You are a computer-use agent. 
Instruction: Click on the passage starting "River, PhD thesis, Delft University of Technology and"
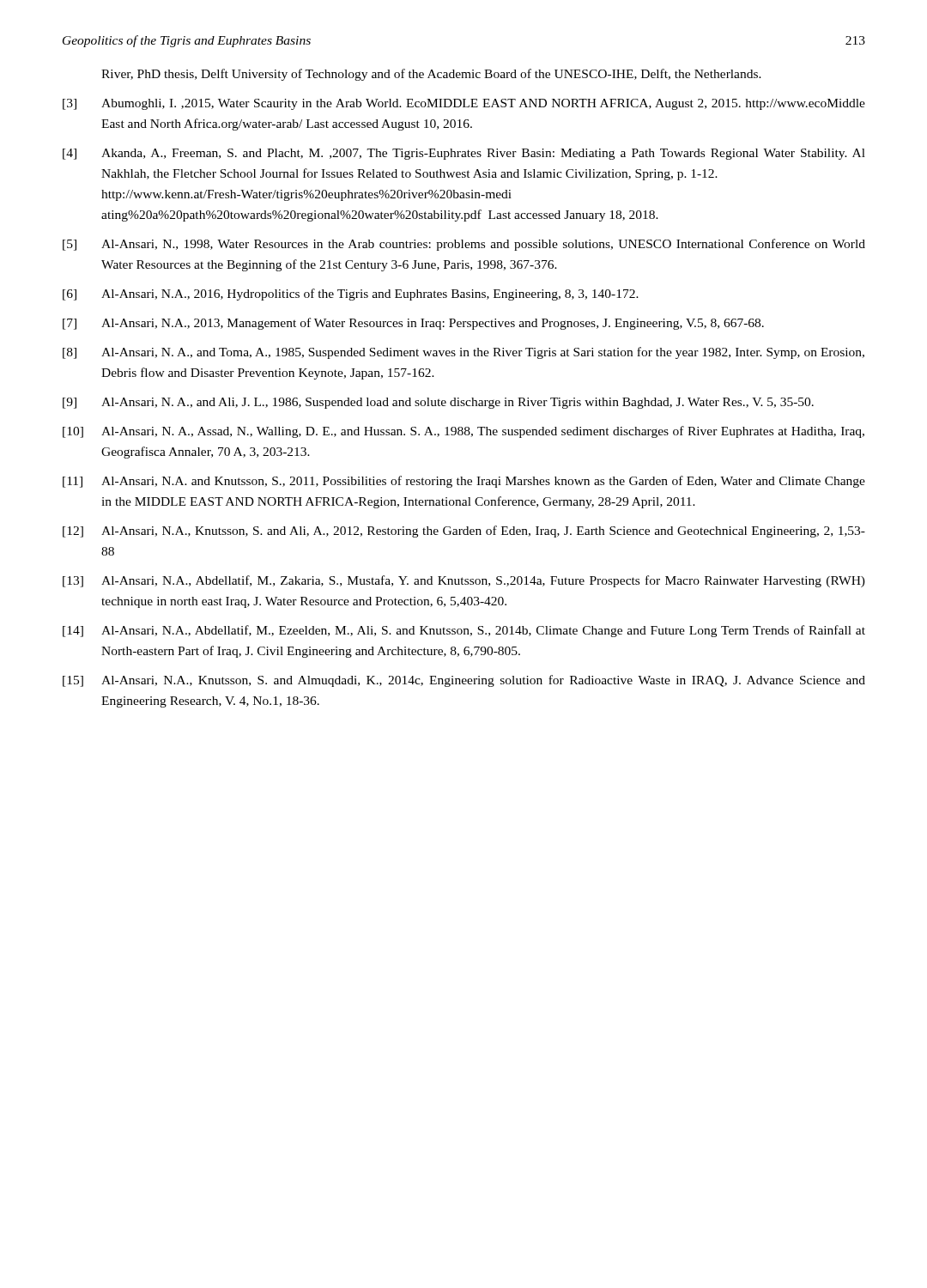point(432,73)
